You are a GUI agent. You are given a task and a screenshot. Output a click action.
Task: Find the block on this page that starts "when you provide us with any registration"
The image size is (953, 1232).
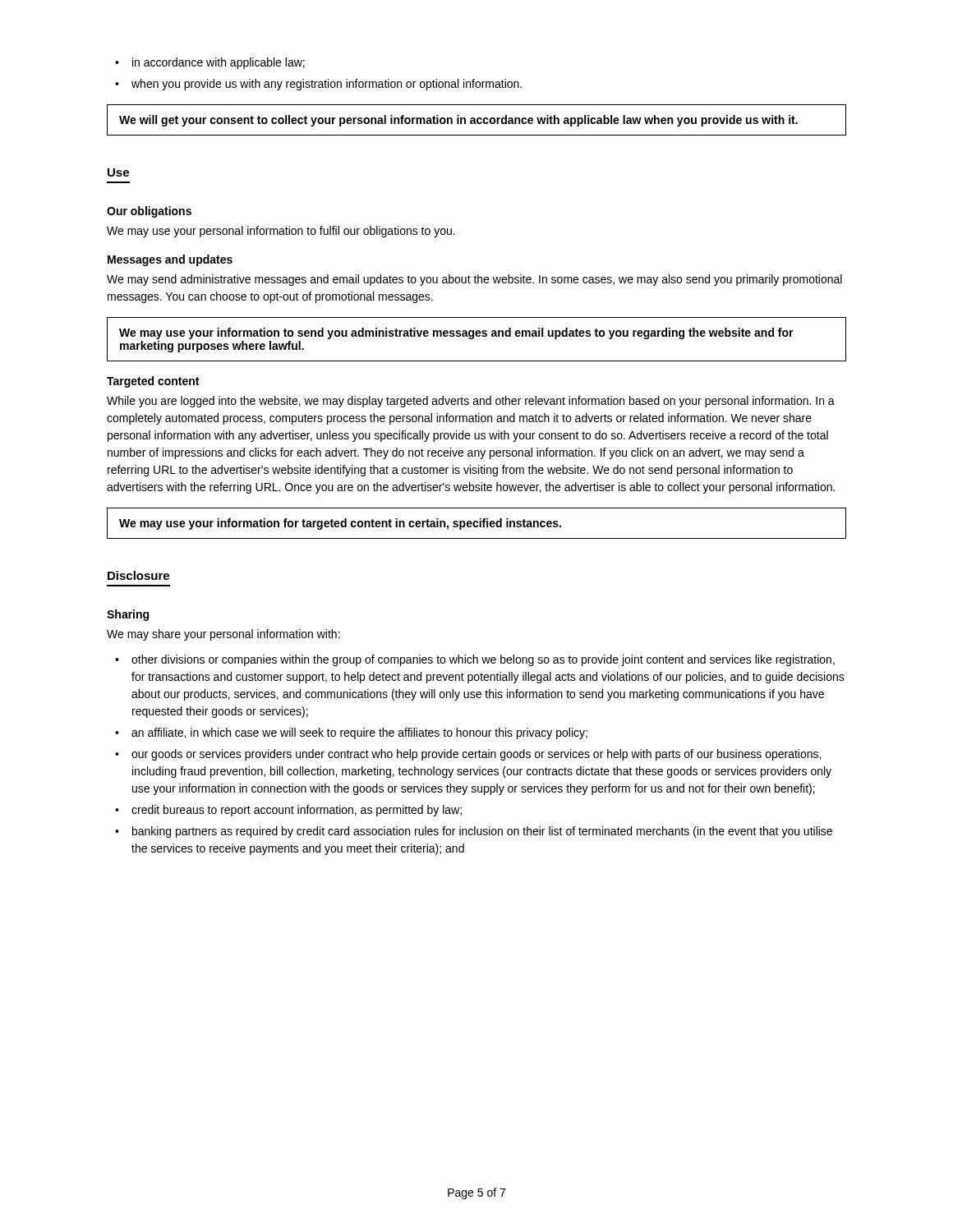(476, 84)
